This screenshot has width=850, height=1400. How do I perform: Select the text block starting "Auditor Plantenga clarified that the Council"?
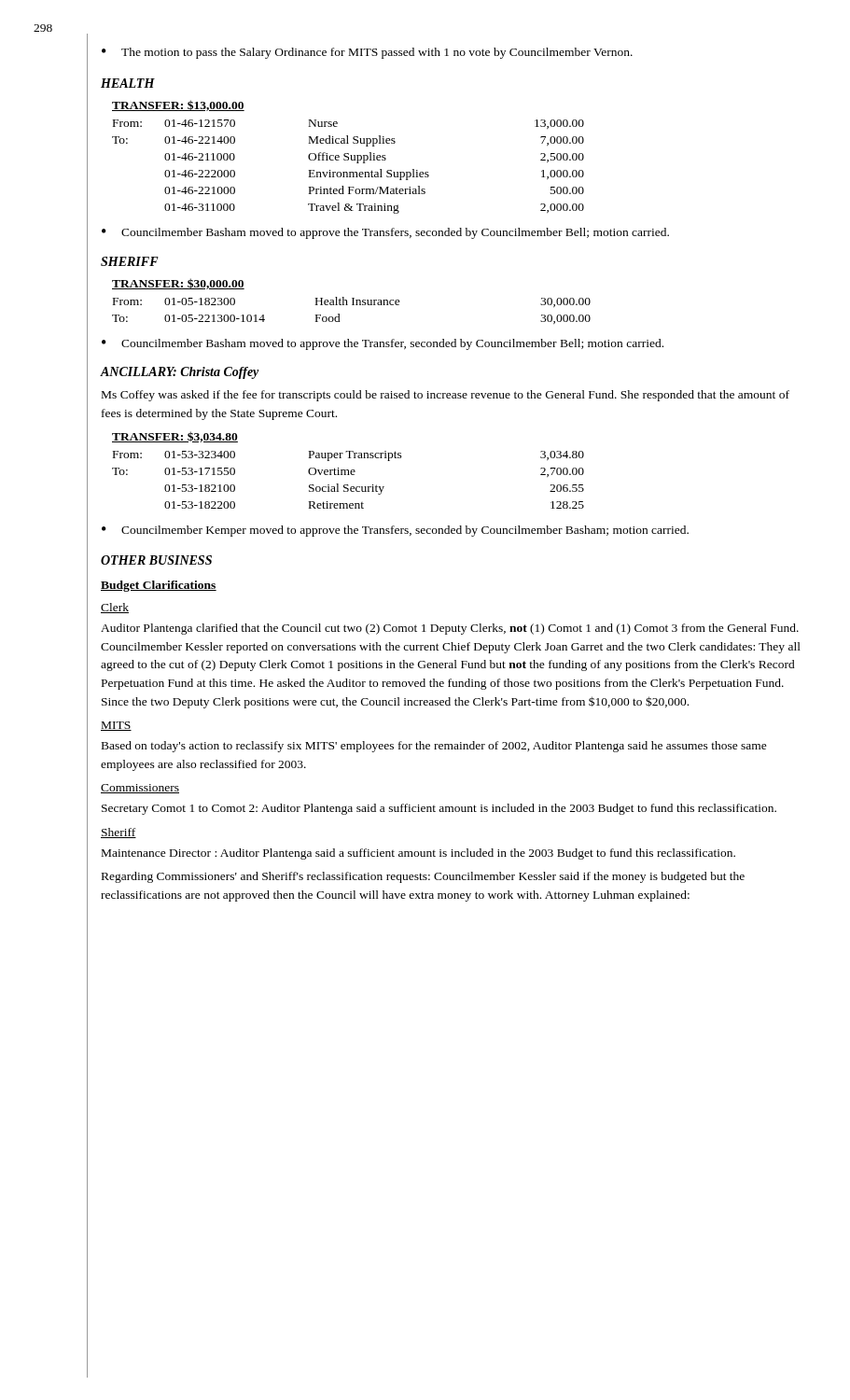451,665
